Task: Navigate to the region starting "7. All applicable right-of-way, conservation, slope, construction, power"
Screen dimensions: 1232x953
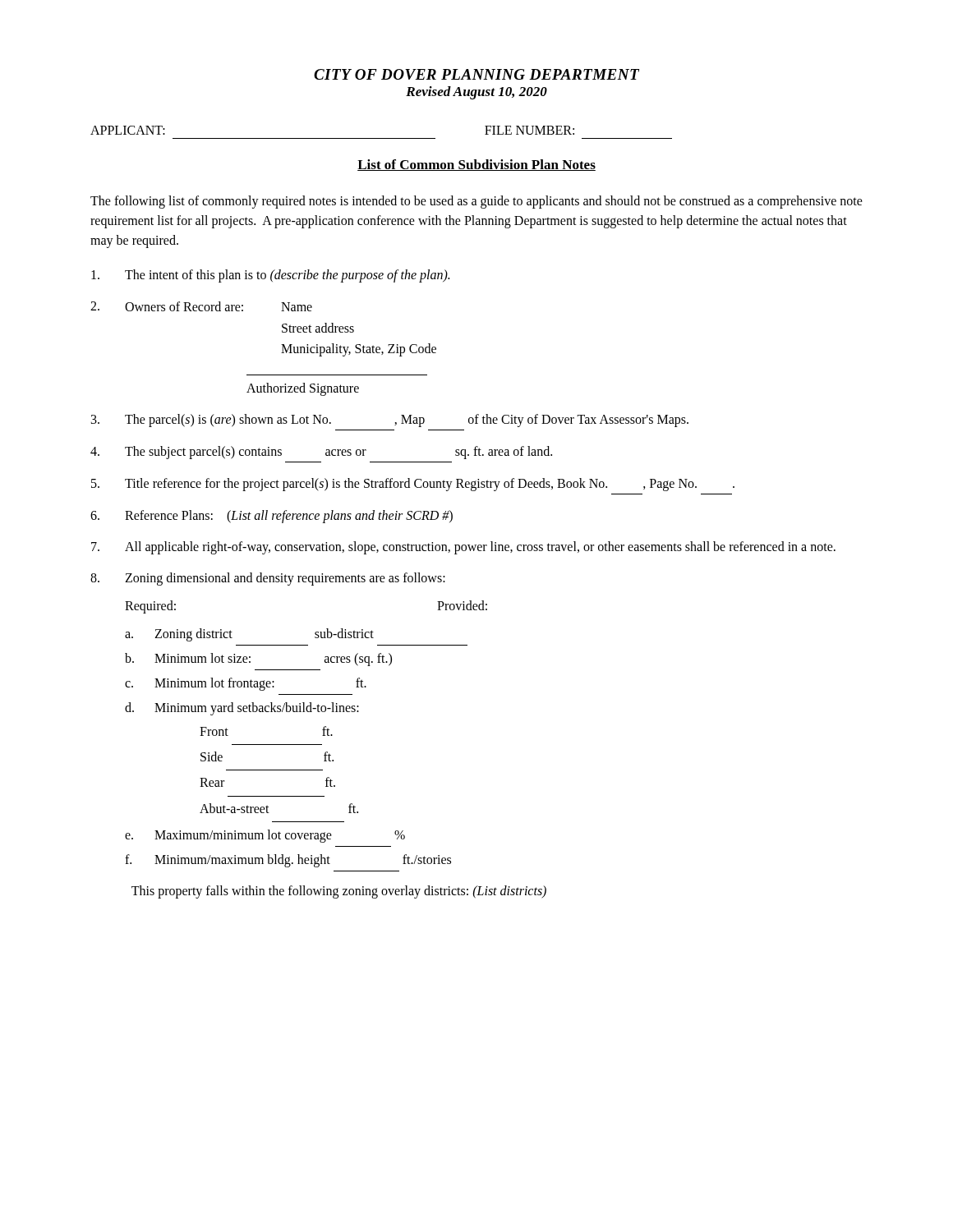Action: pos(476,547)
